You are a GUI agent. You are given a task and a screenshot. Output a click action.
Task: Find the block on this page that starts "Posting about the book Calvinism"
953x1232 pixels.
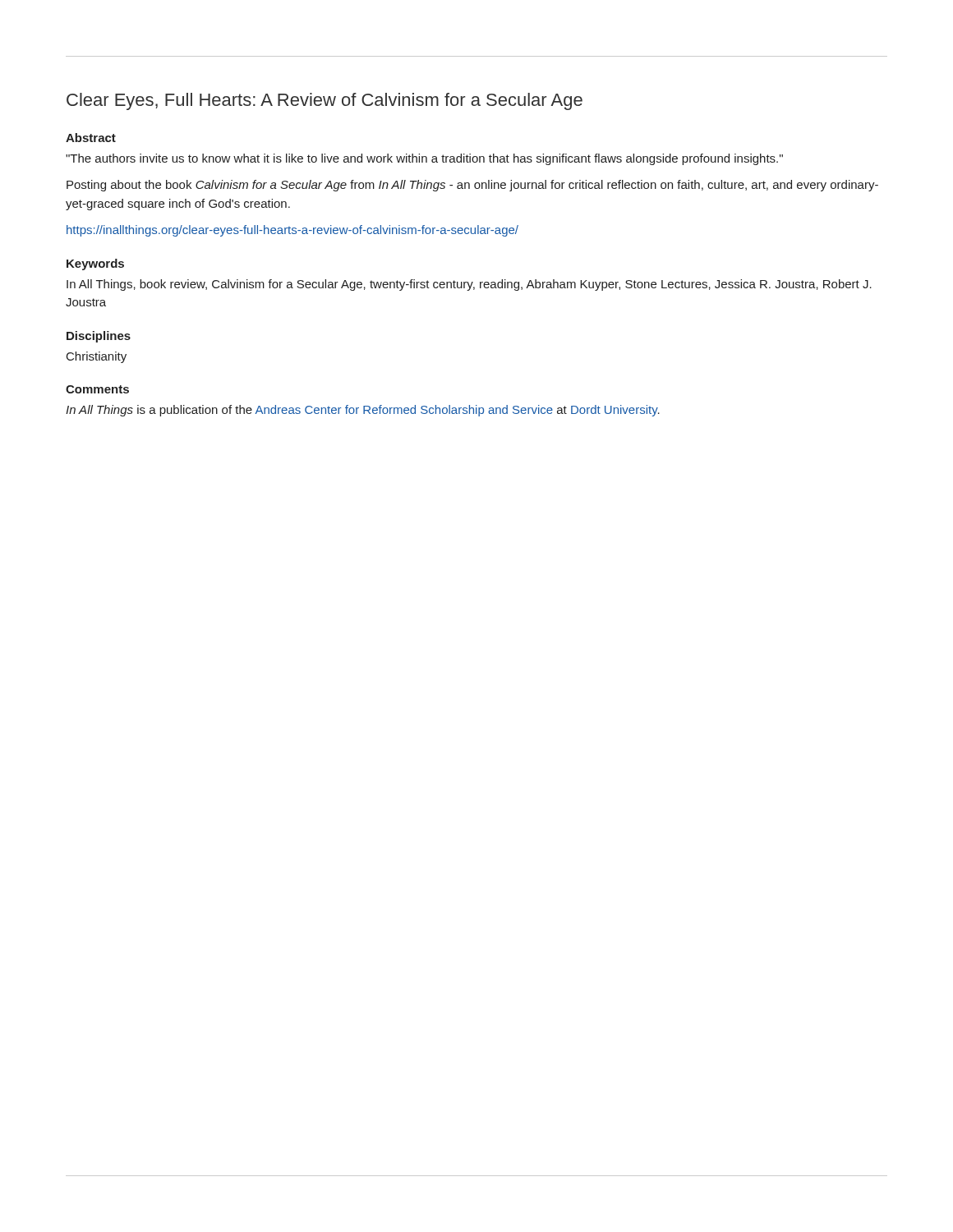coord(472,194)
